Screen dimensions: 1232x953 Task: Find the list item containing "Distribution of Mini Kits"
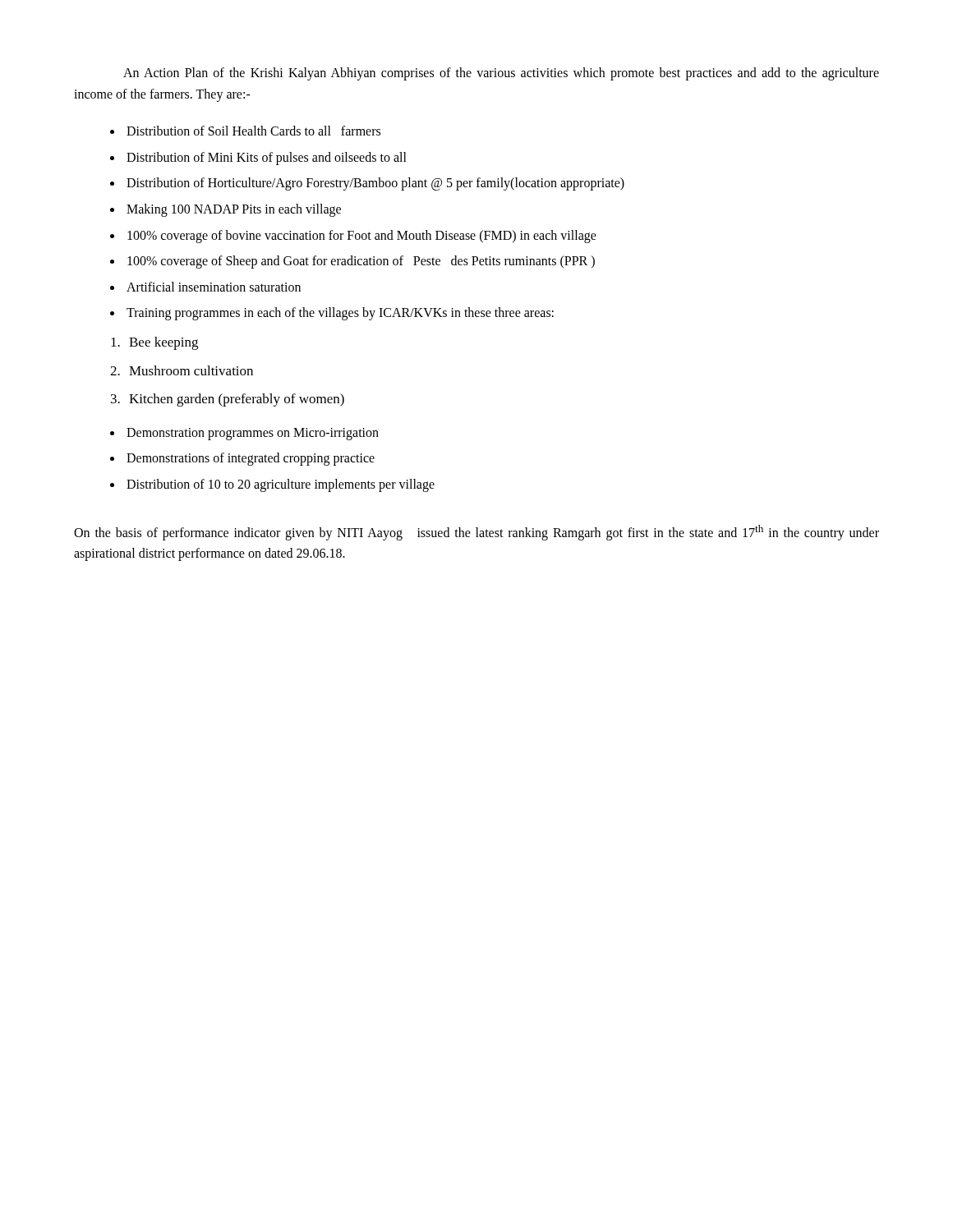[x=267, y=157]
